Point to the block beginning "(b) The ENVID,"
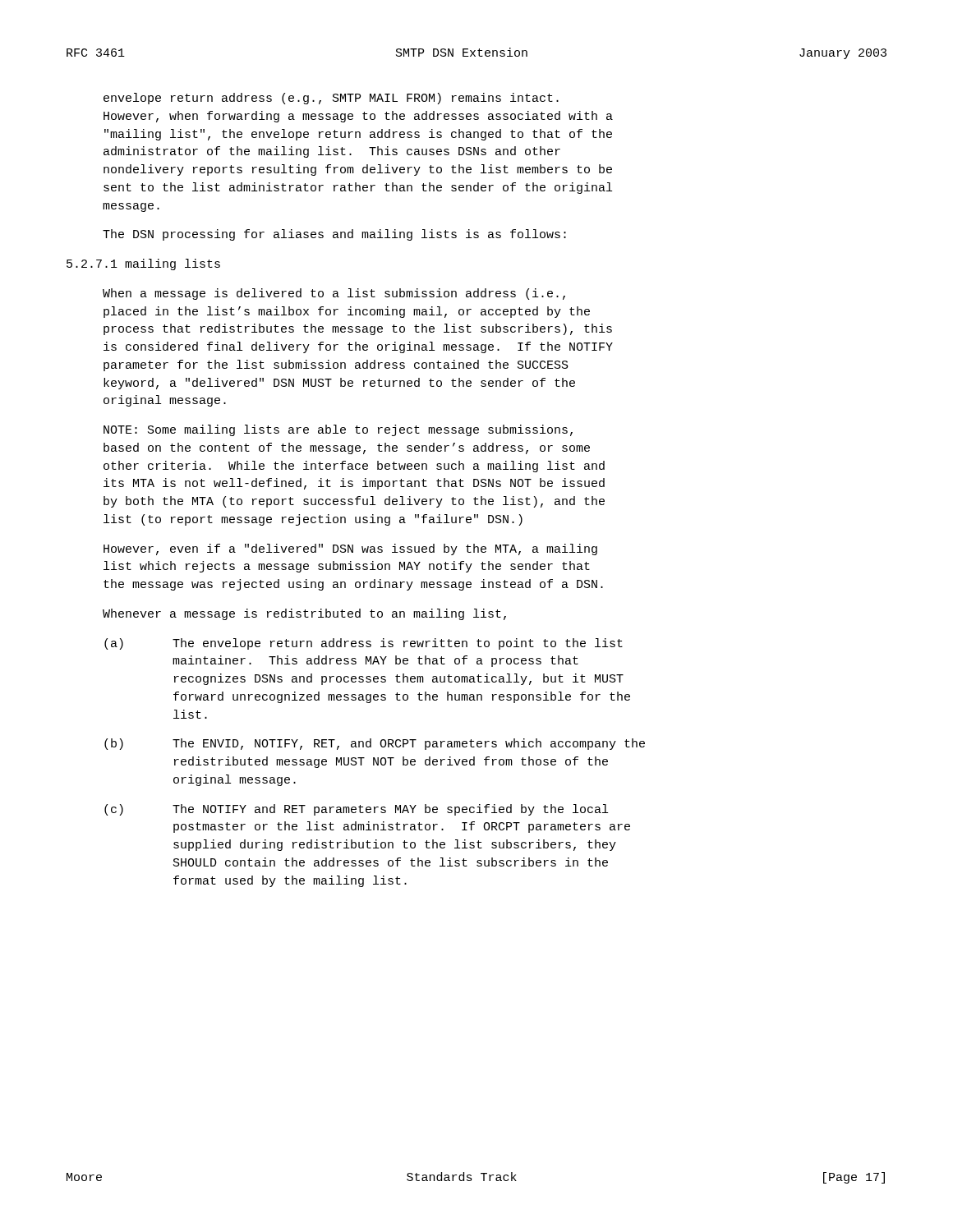 point(374,763)
